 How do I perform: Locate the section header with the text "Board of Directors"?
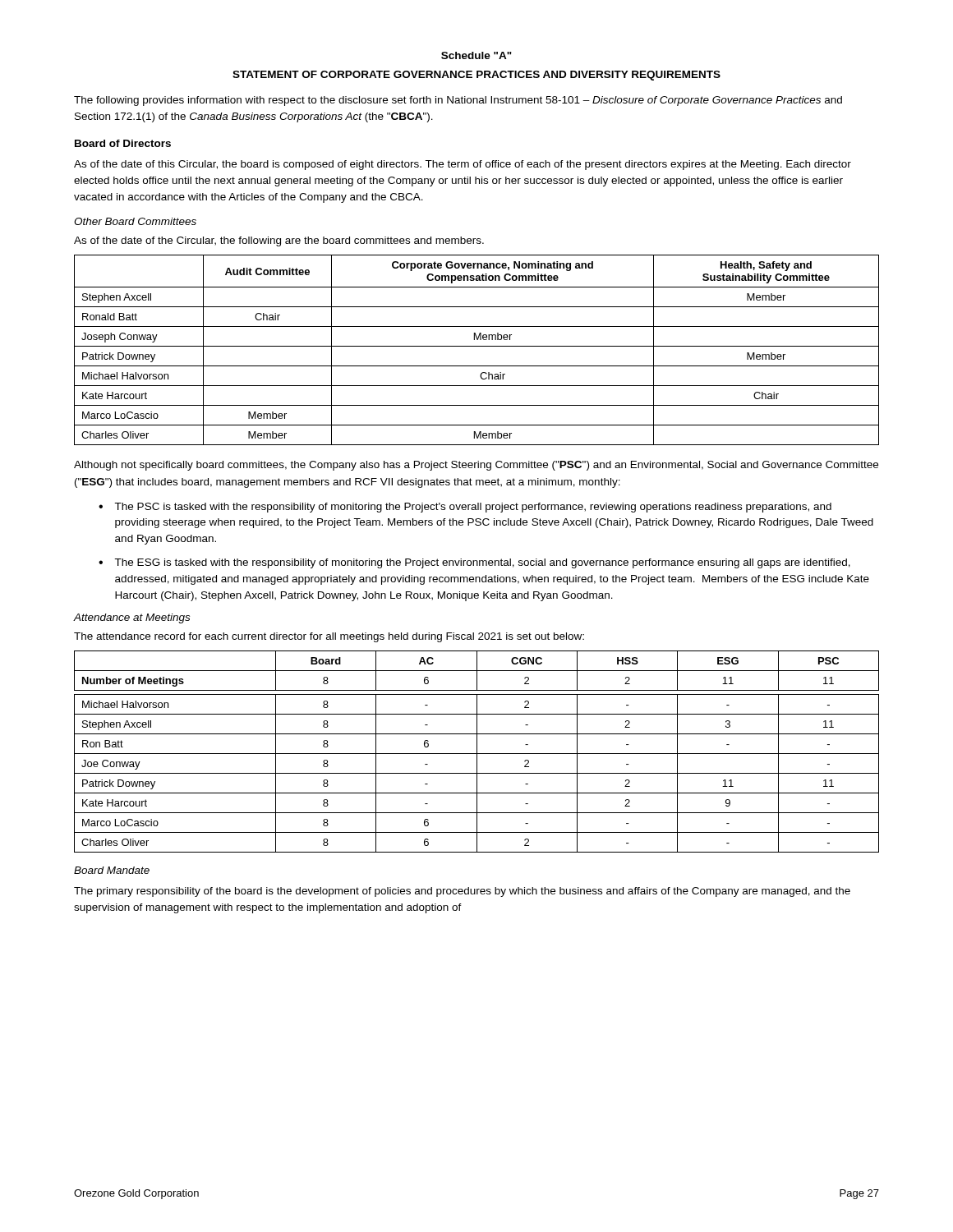coord(123,143)
